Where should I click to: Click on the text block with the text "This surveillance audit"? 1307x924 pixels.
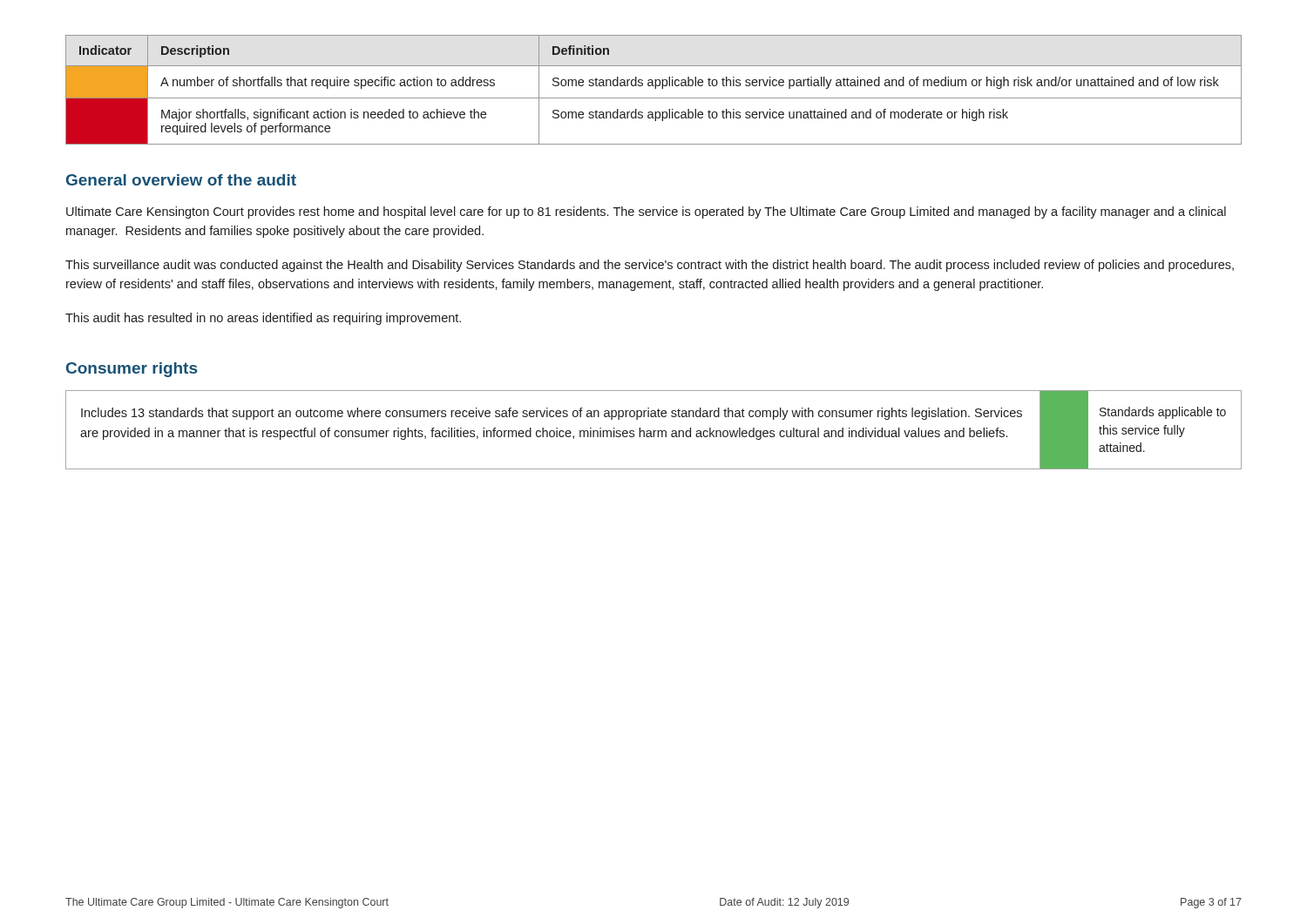650,274
